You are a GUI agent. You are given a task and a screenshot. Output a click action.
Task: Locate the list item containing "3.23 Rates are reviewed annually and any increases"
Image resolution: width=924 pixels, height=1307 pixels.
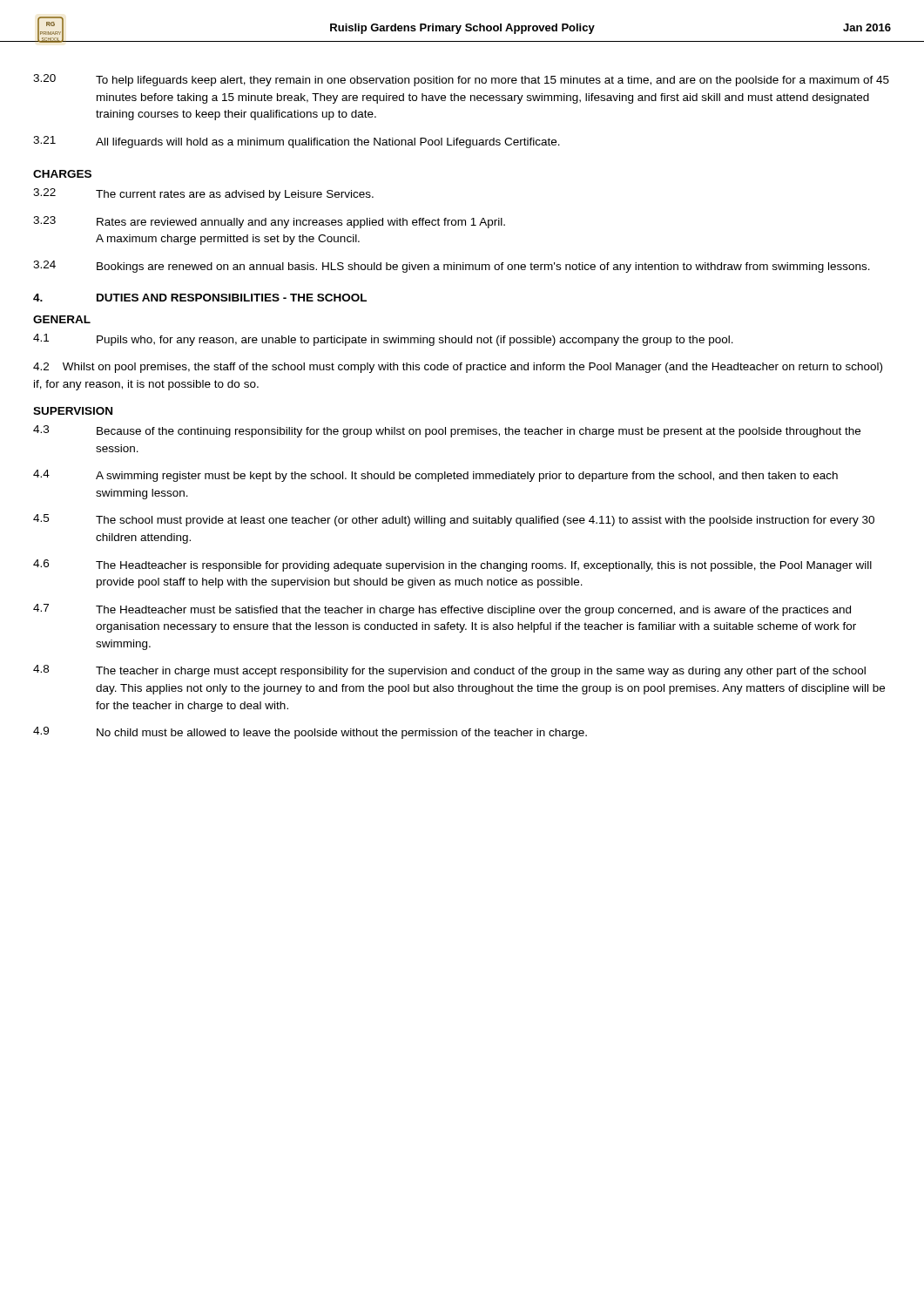coord(462,230)
